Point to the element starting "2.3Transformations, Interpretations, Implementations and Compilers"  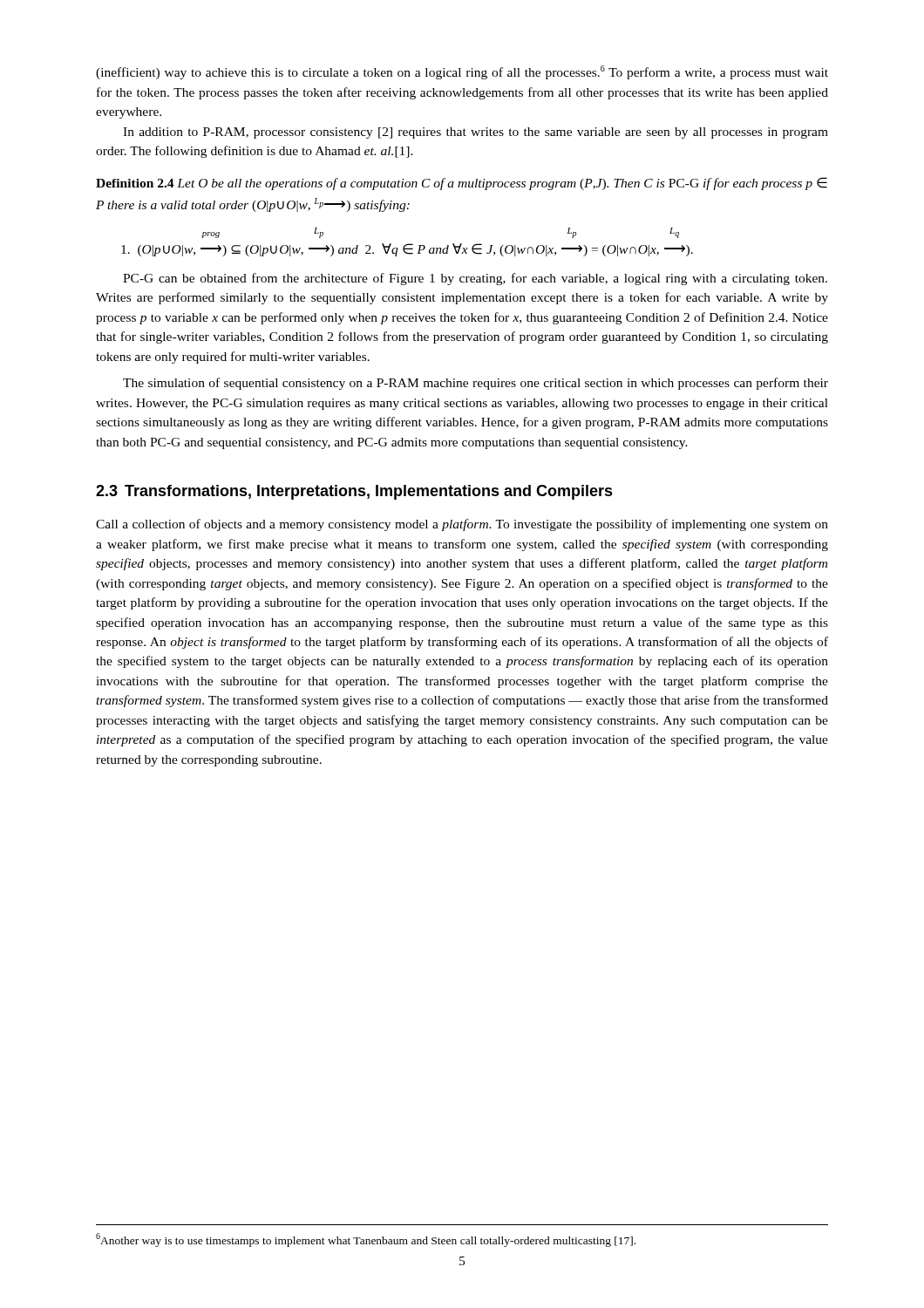click(354, 491)
